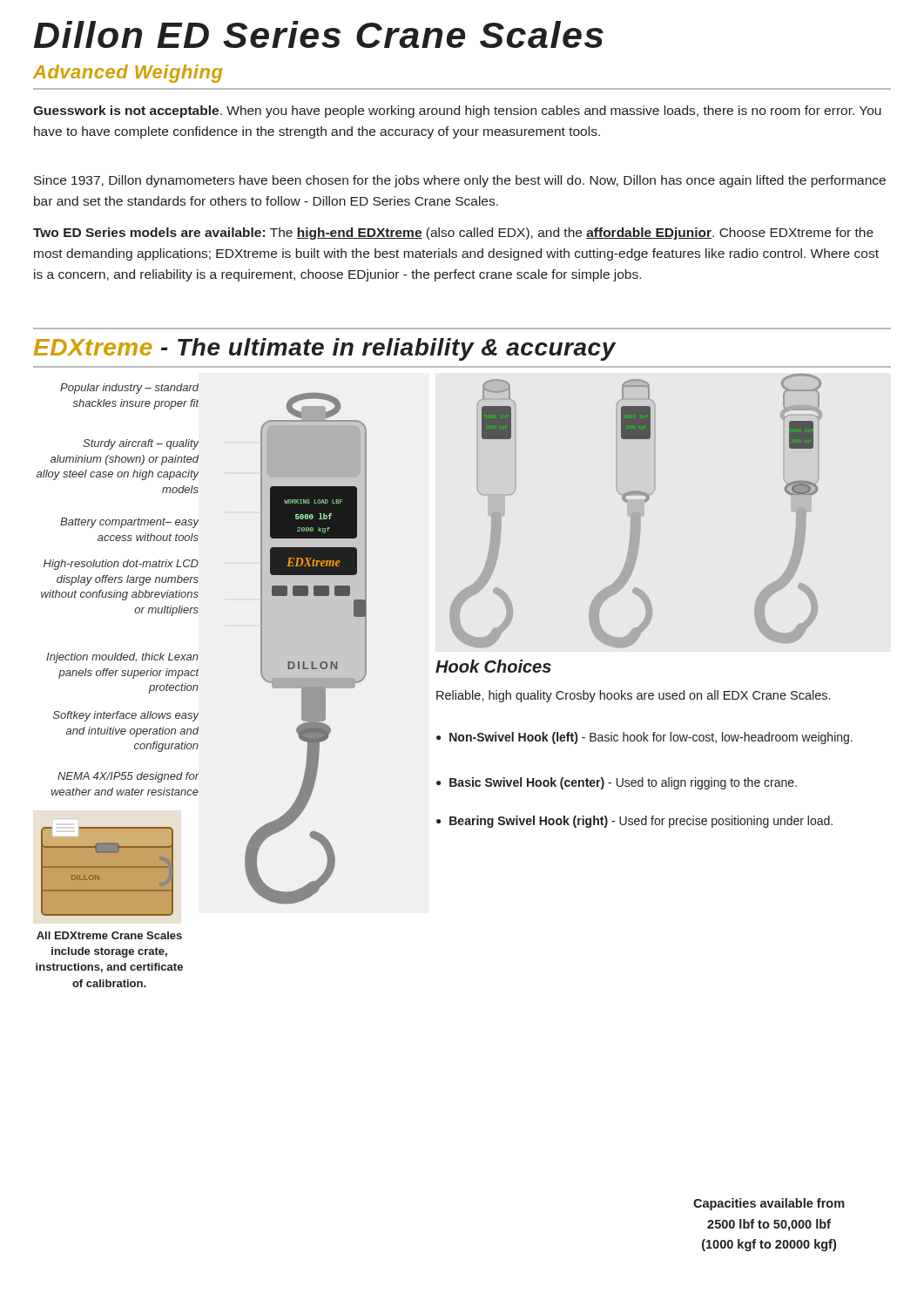Where is the passage that starts "Injection moulded, thick Lexan"?

pyautogui.click(x=122, y=672)
